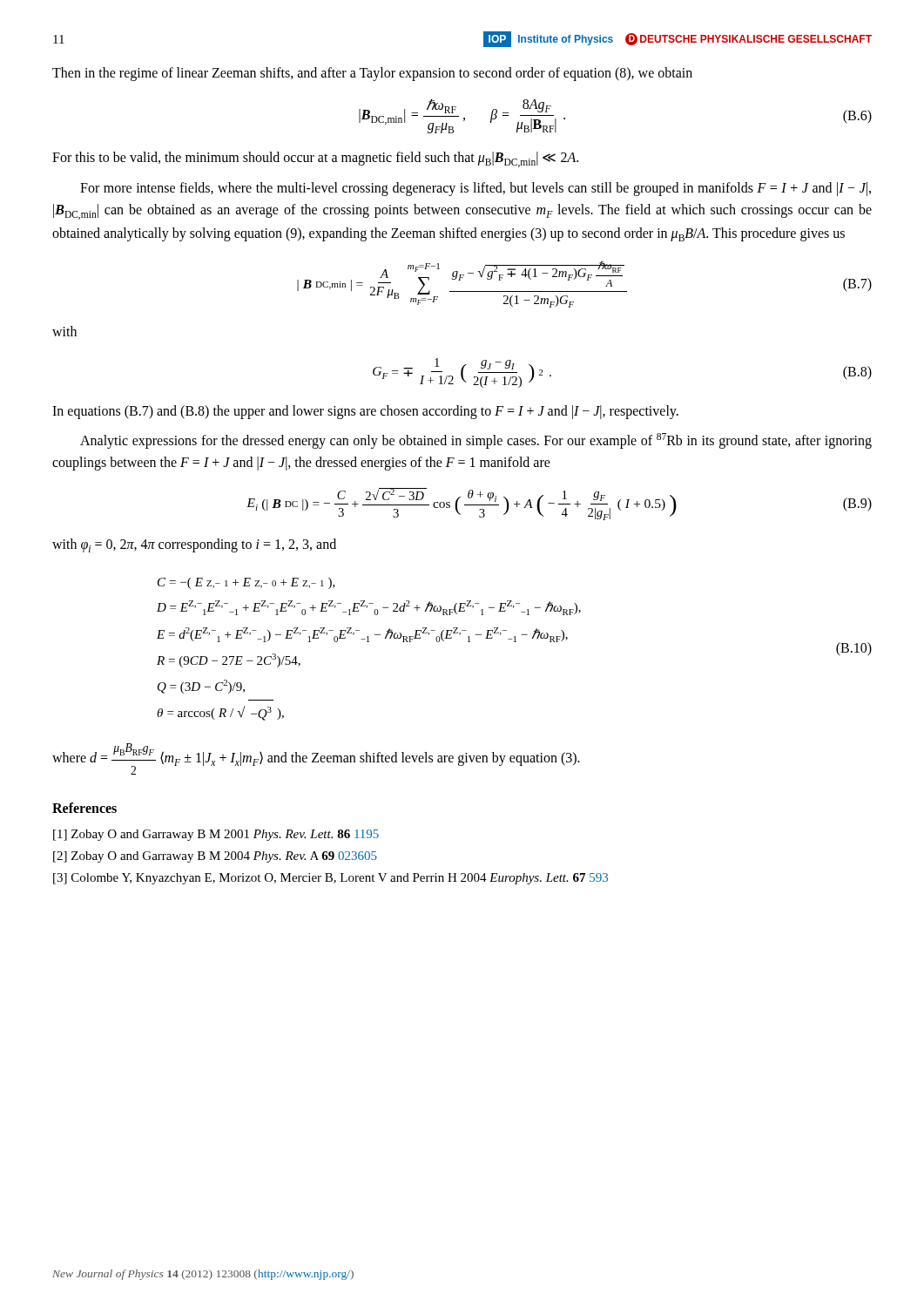924x1307 pixels.
Task: Find the block on this page that starts "Then in the regime of linear"
Action: (x=462, y=74)
